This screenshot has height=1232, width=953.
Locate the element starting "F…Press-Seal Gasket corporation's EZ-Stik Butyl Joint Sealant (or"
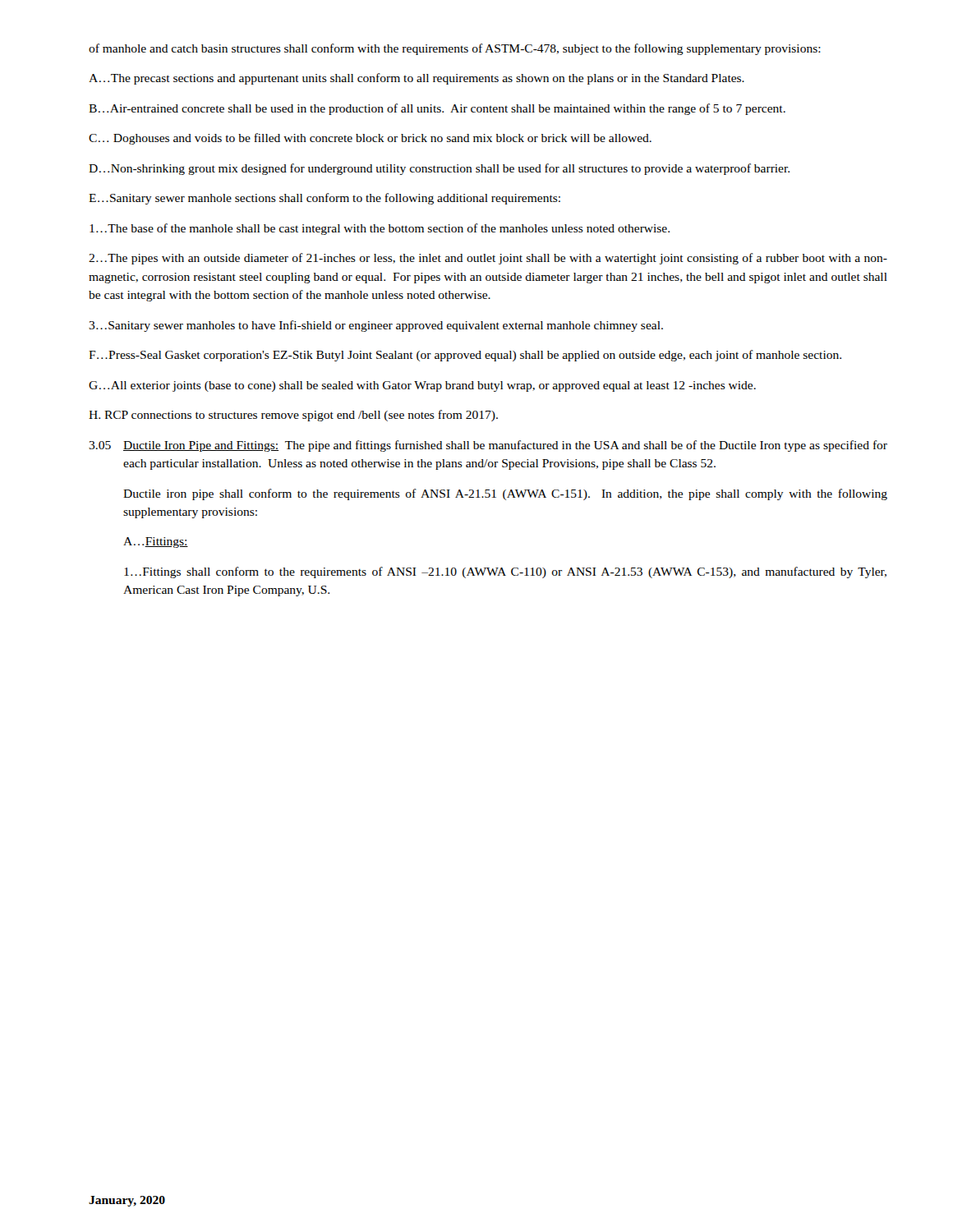tap(465, 355)
